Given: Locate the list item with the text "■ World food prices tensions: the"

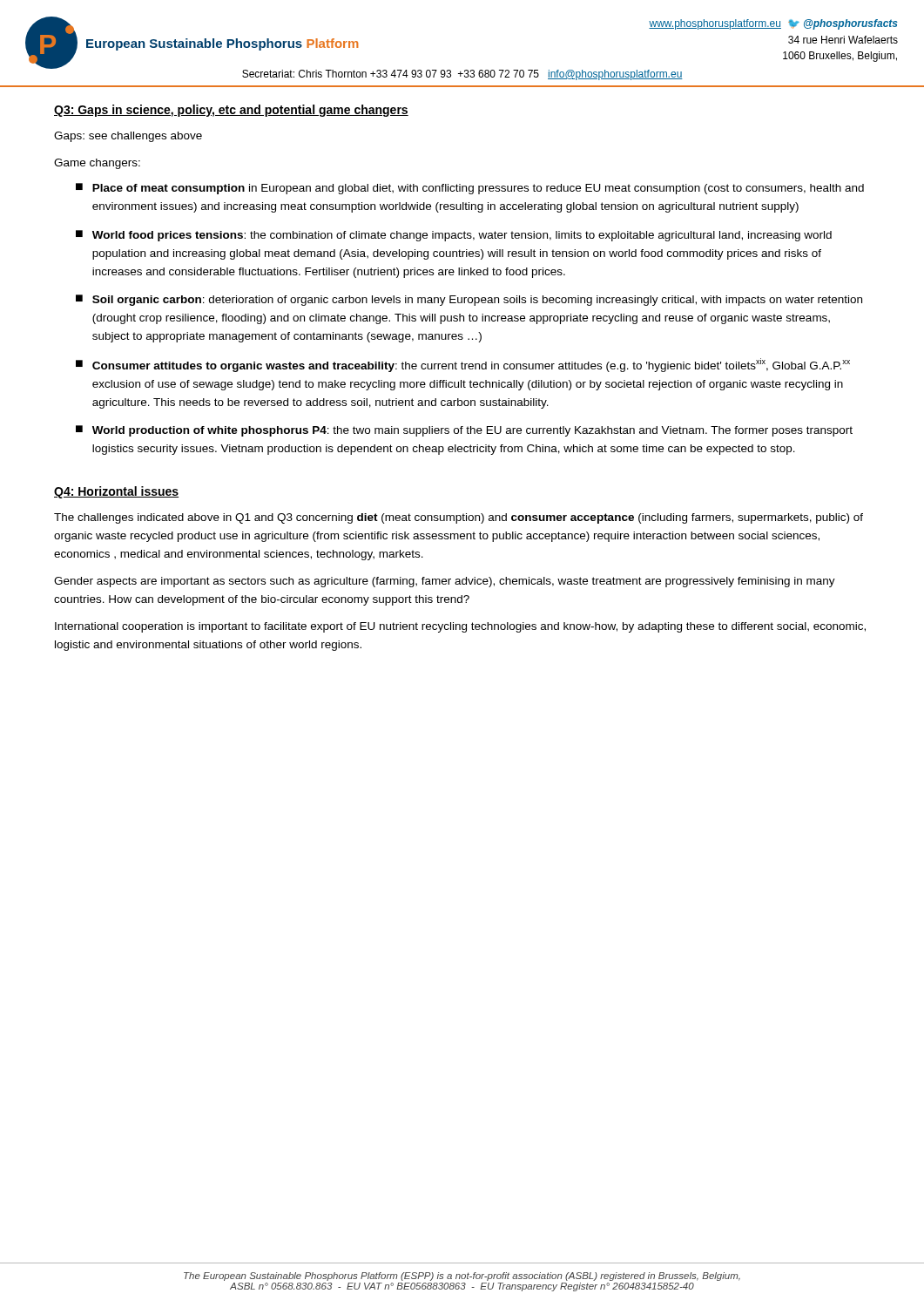Looking at the screenshot, I should tap(472, 254).
